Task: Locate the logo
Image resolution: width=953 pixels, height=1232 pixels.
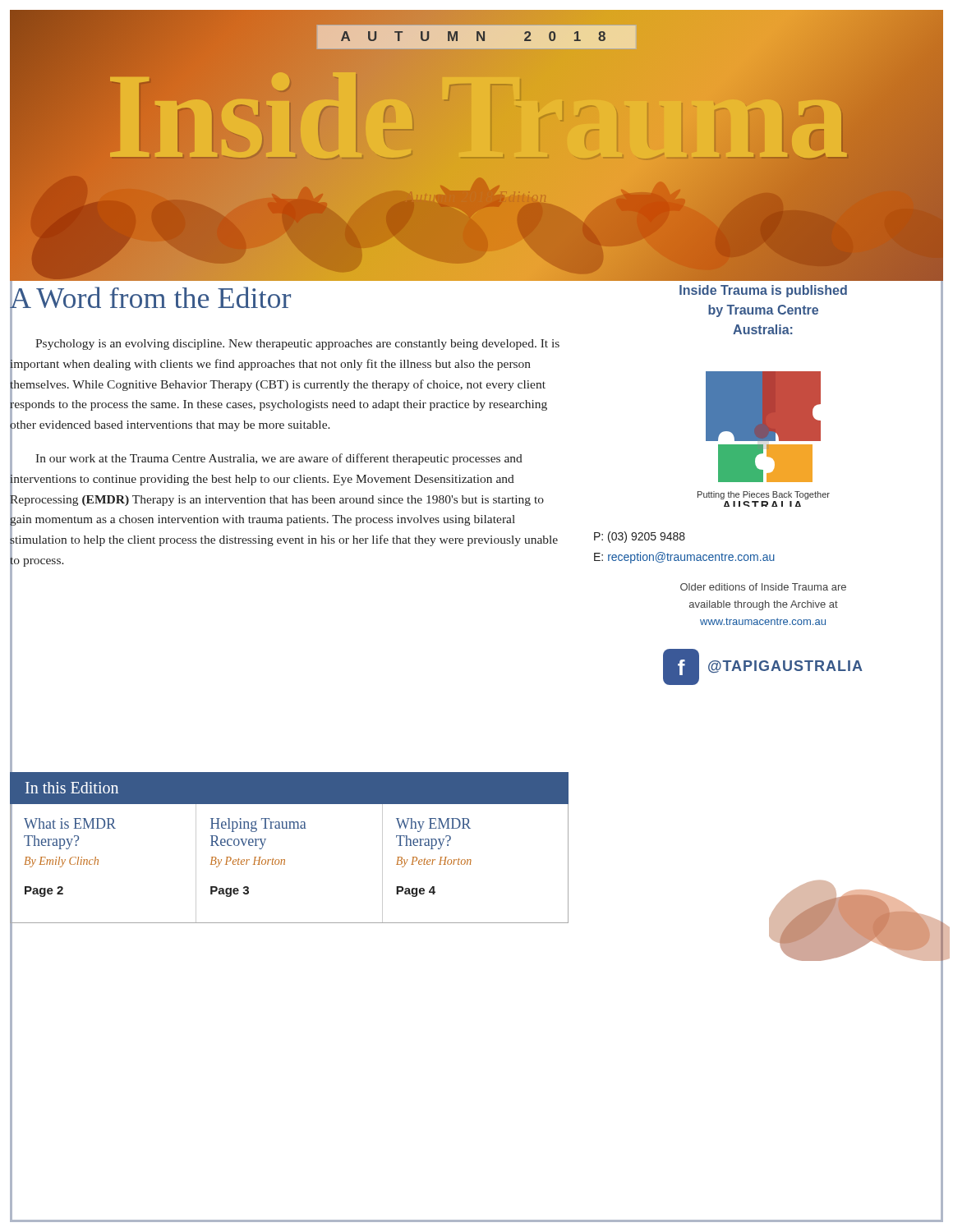Action: (x=763, y=432)
